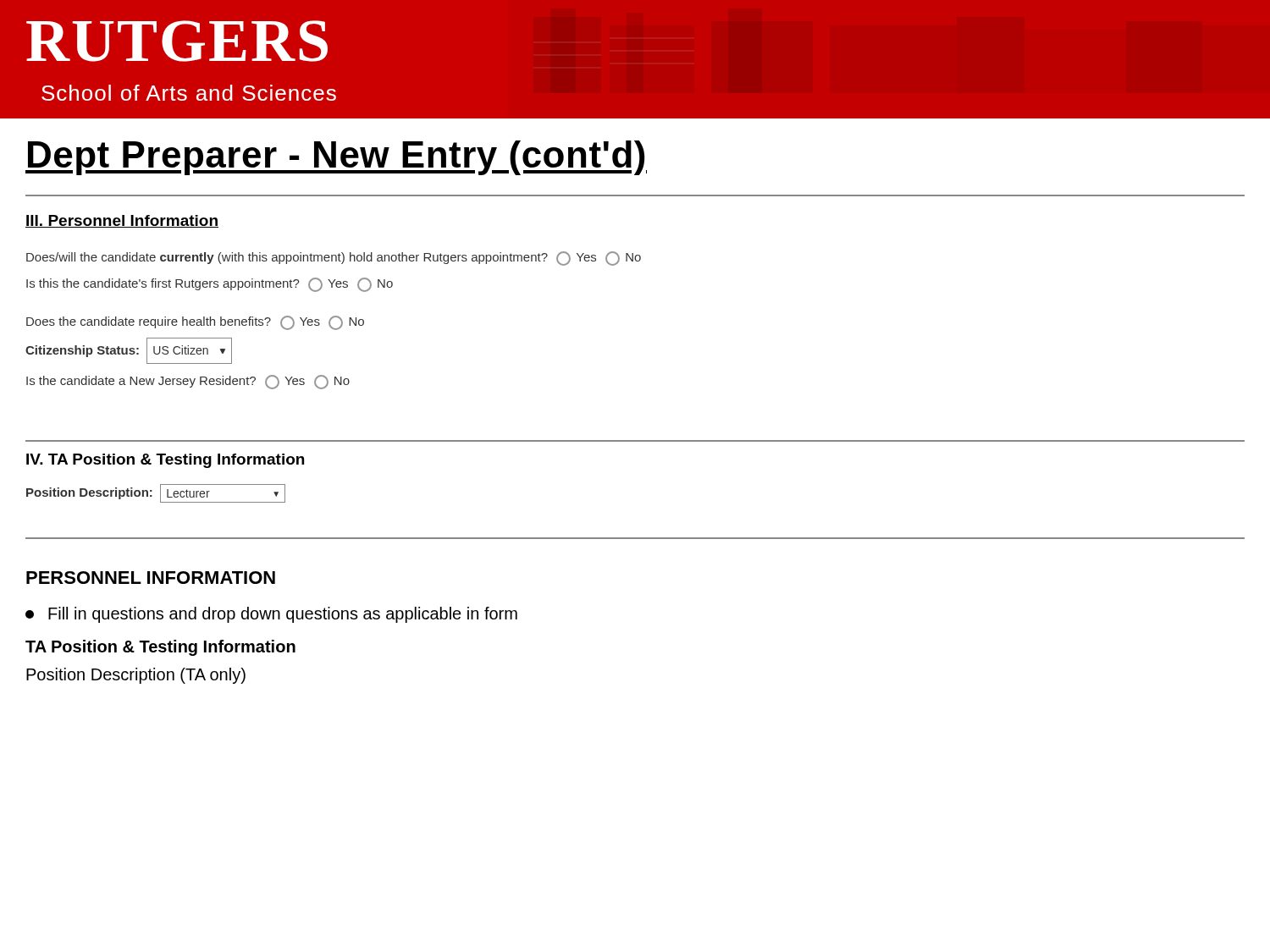Find the element starting "Dept Preparer - New Entry"

click(336, 154)
